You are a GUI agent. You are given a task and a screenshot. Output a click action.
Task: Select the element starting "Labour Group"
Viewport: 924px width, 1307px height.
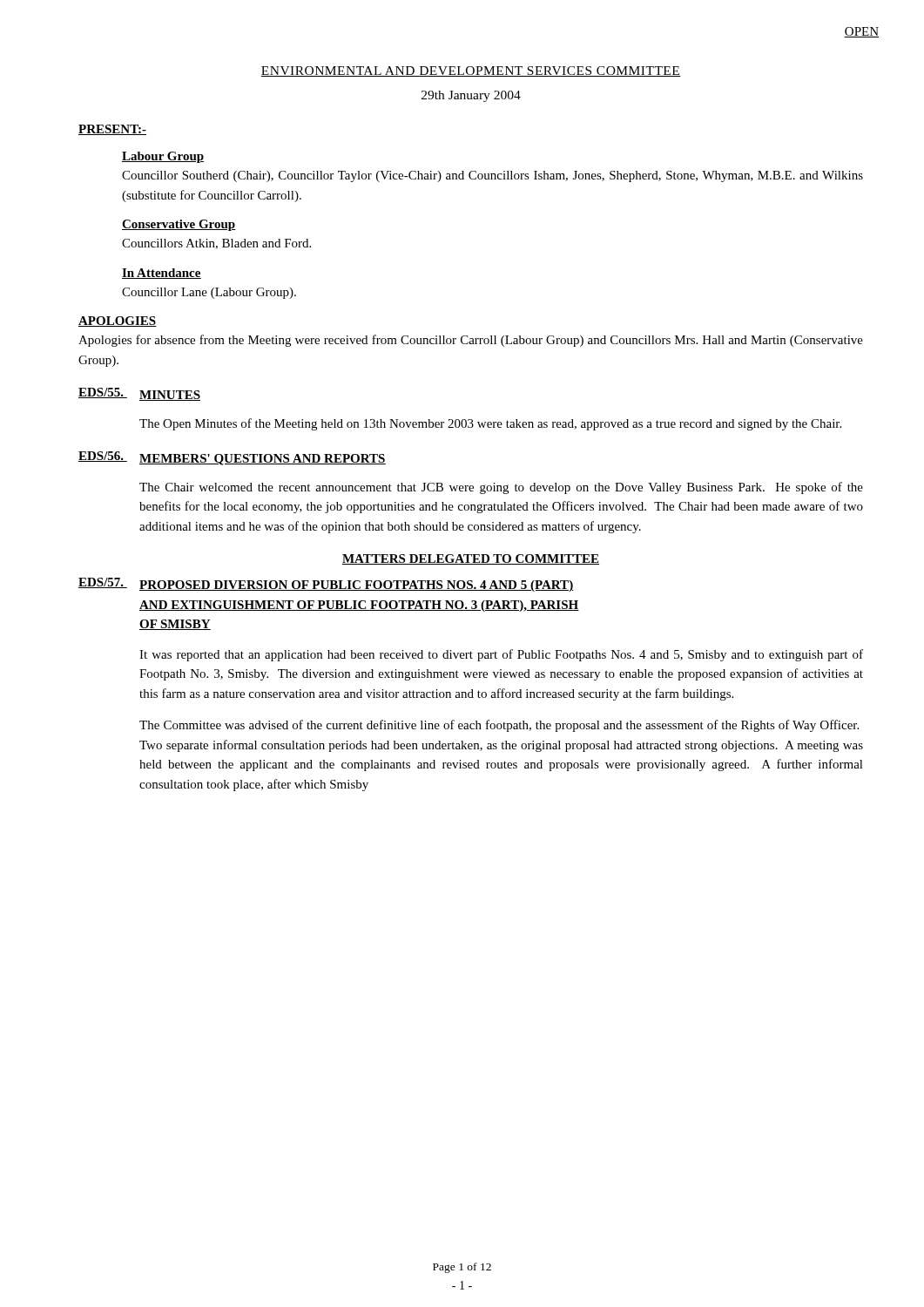point(163,156)
